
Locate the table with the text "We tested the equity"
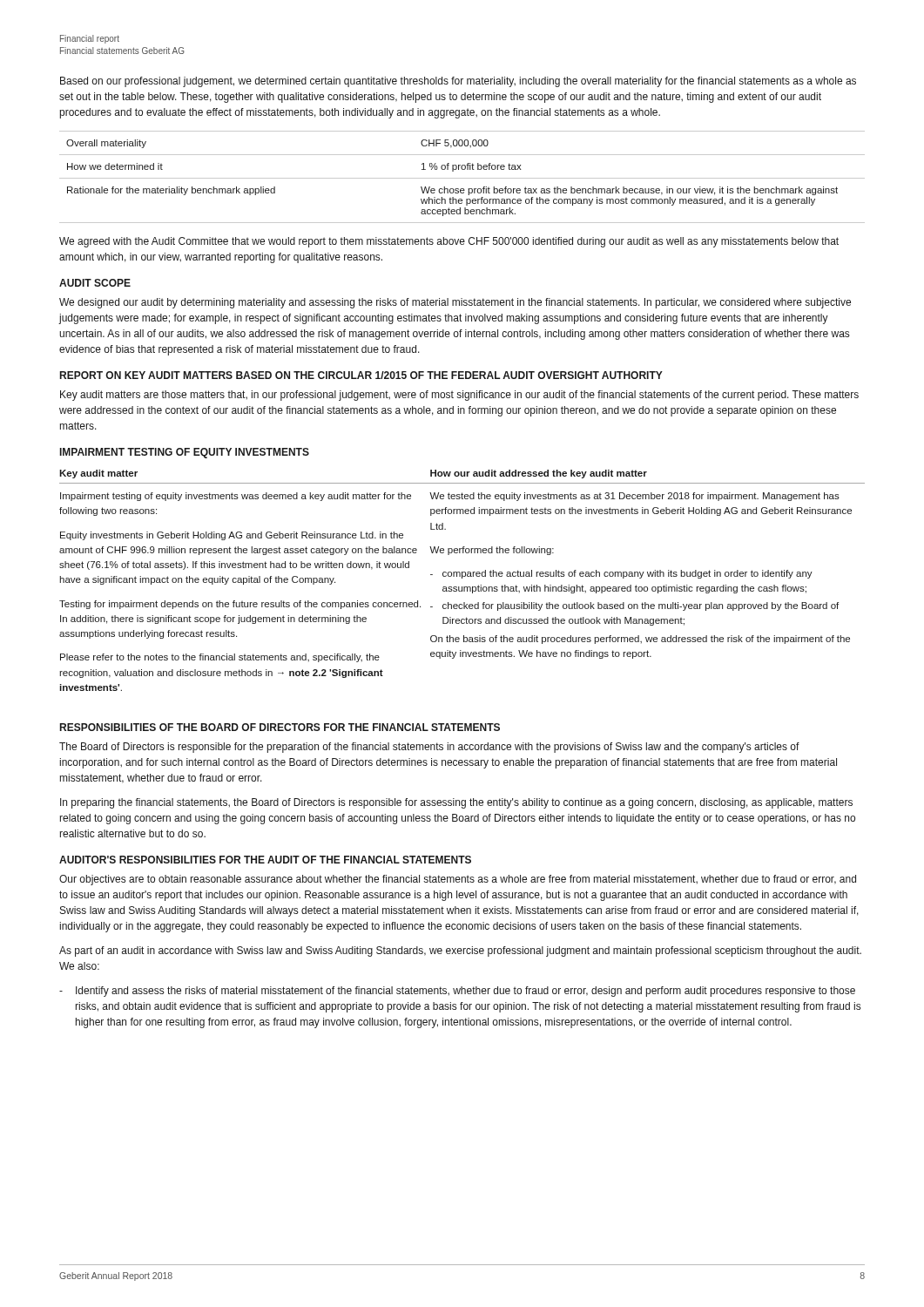coord(462,586)
